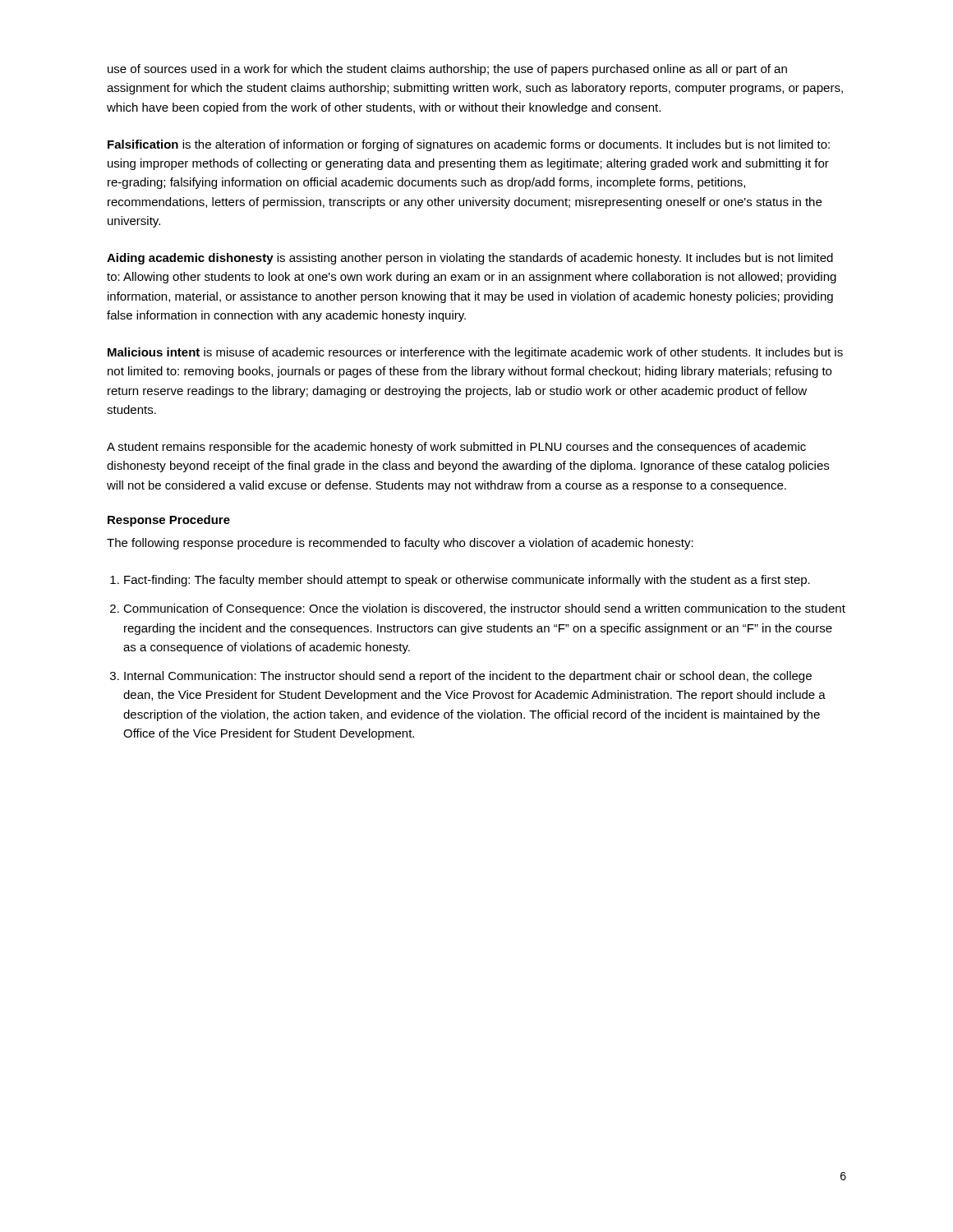953x1232 pixels.
Task: Where is the passage that starts "The following response procedure"?
Action: (400, 542)
